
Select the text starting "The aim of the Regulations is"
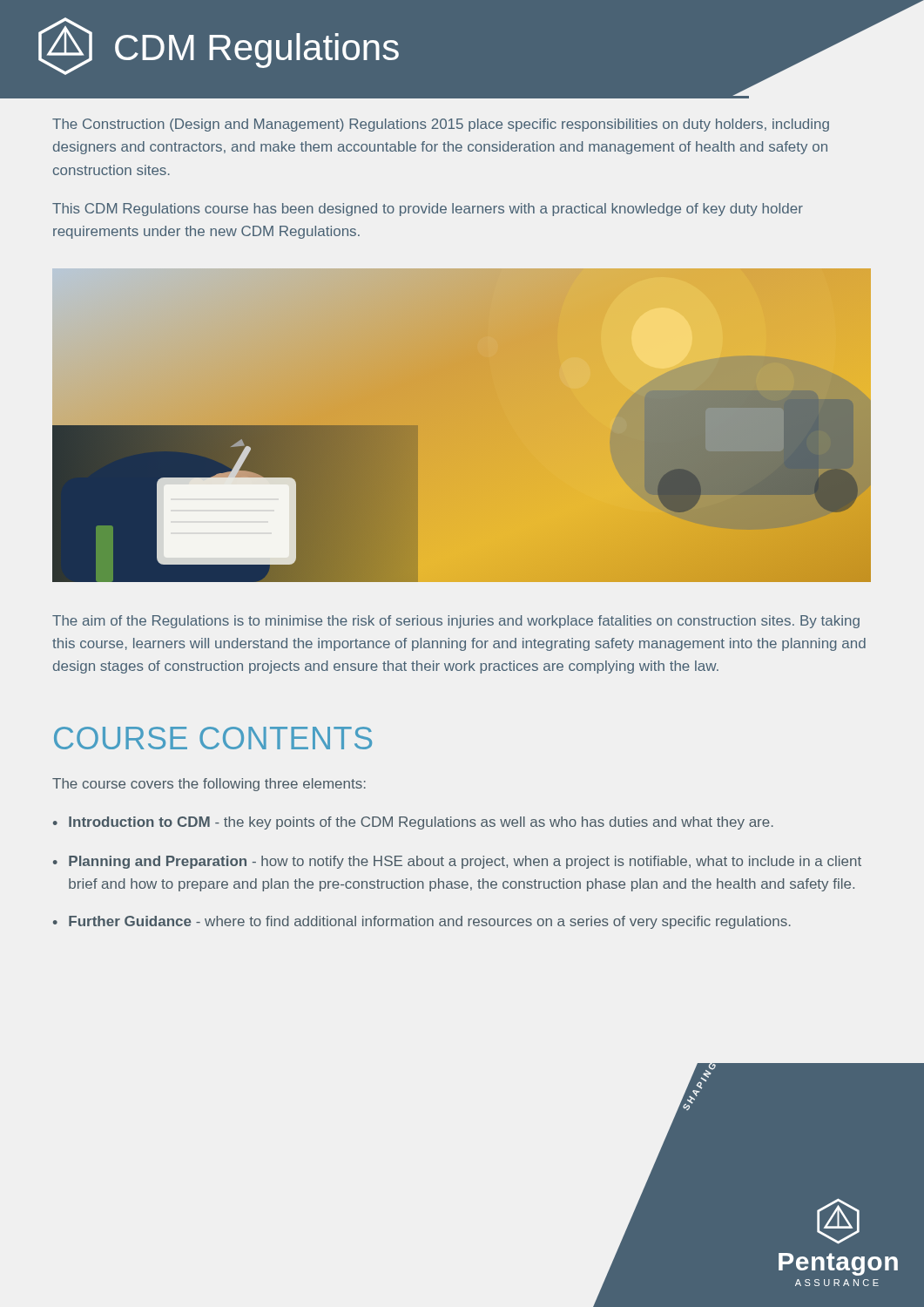click(x=459, y=644)
